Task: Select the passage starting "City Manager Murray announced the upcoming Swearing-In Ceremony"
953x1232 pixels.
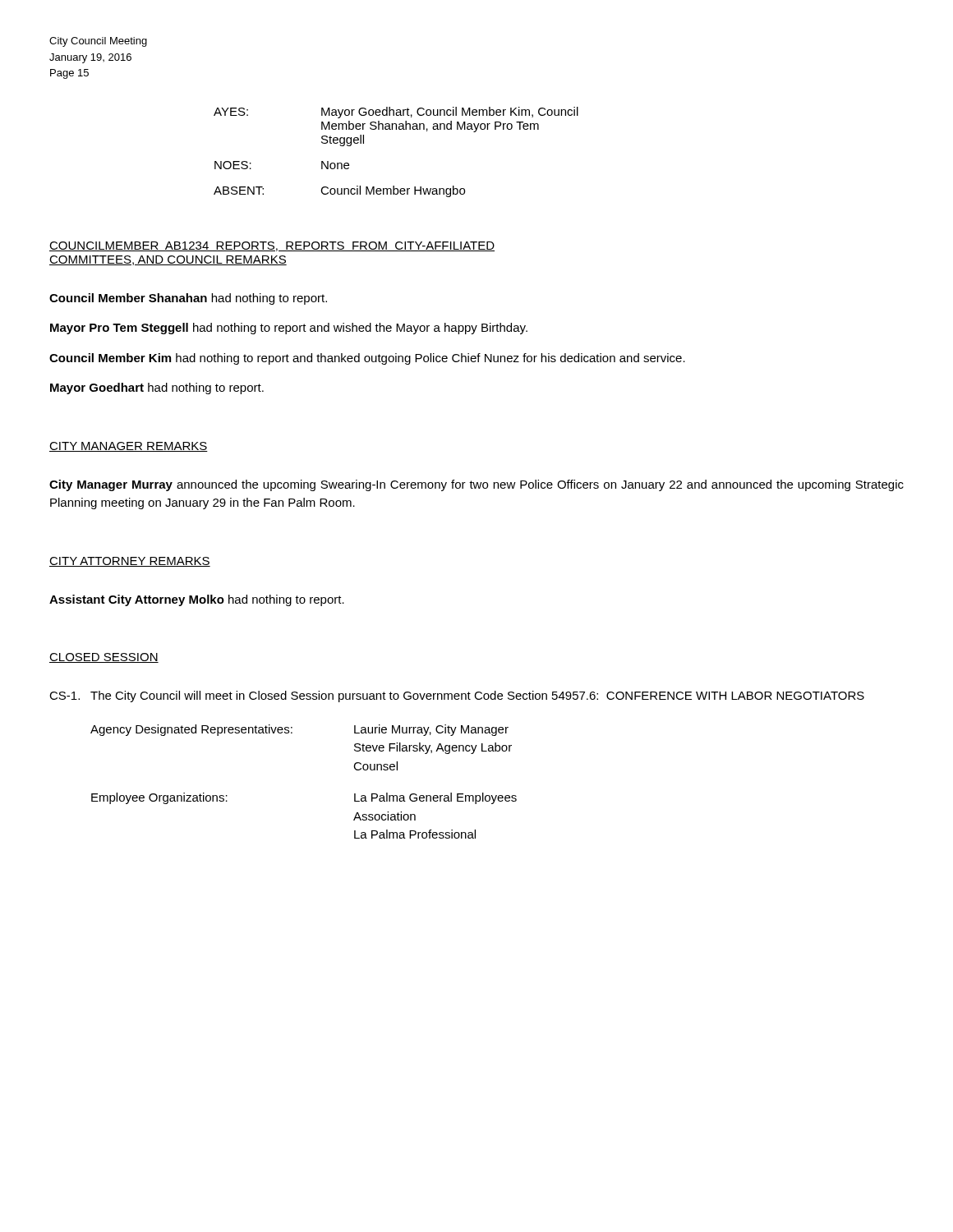Action: 476,493
